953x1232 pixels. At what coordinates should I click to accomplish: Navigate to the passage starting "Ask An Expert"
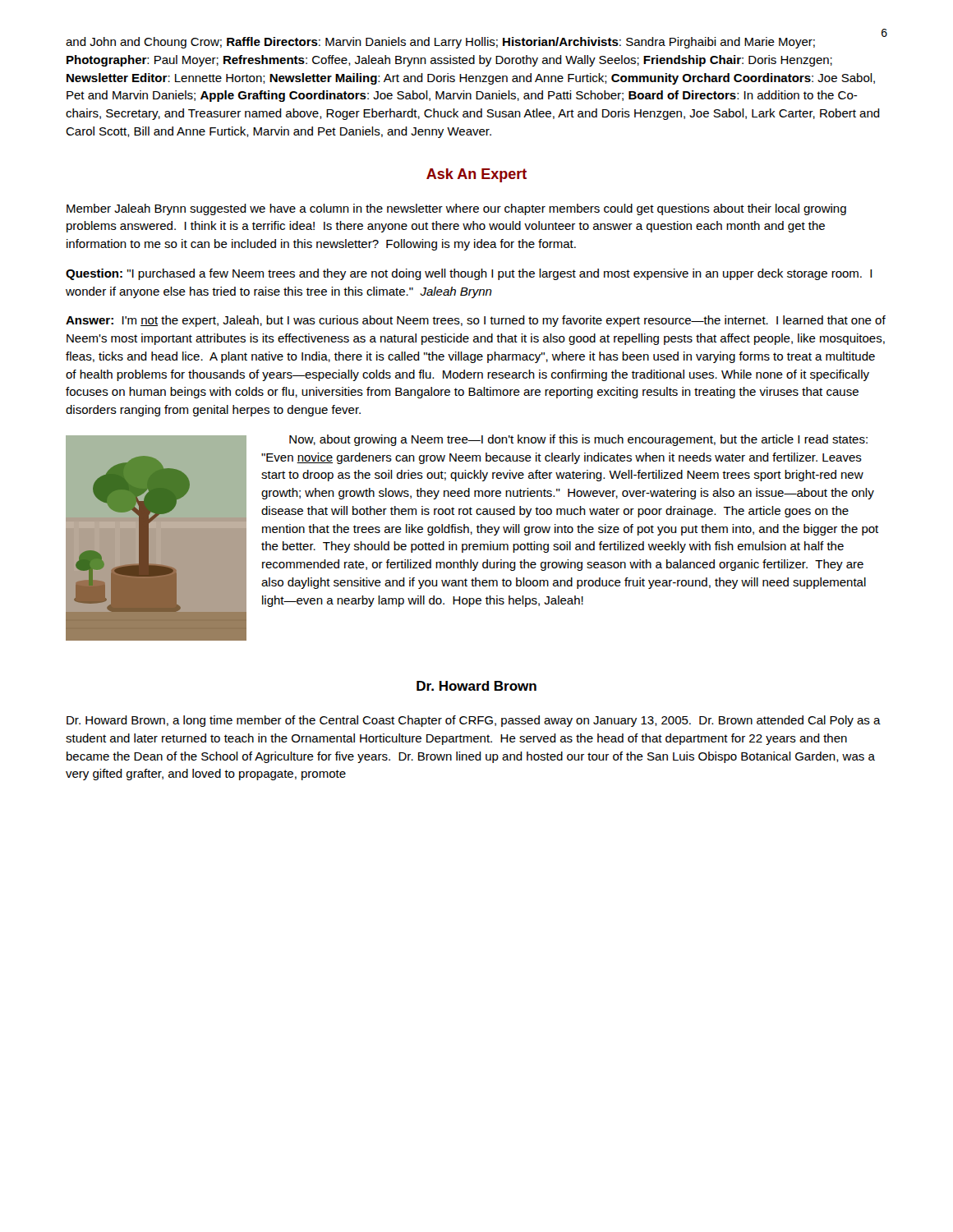point(476,174)
